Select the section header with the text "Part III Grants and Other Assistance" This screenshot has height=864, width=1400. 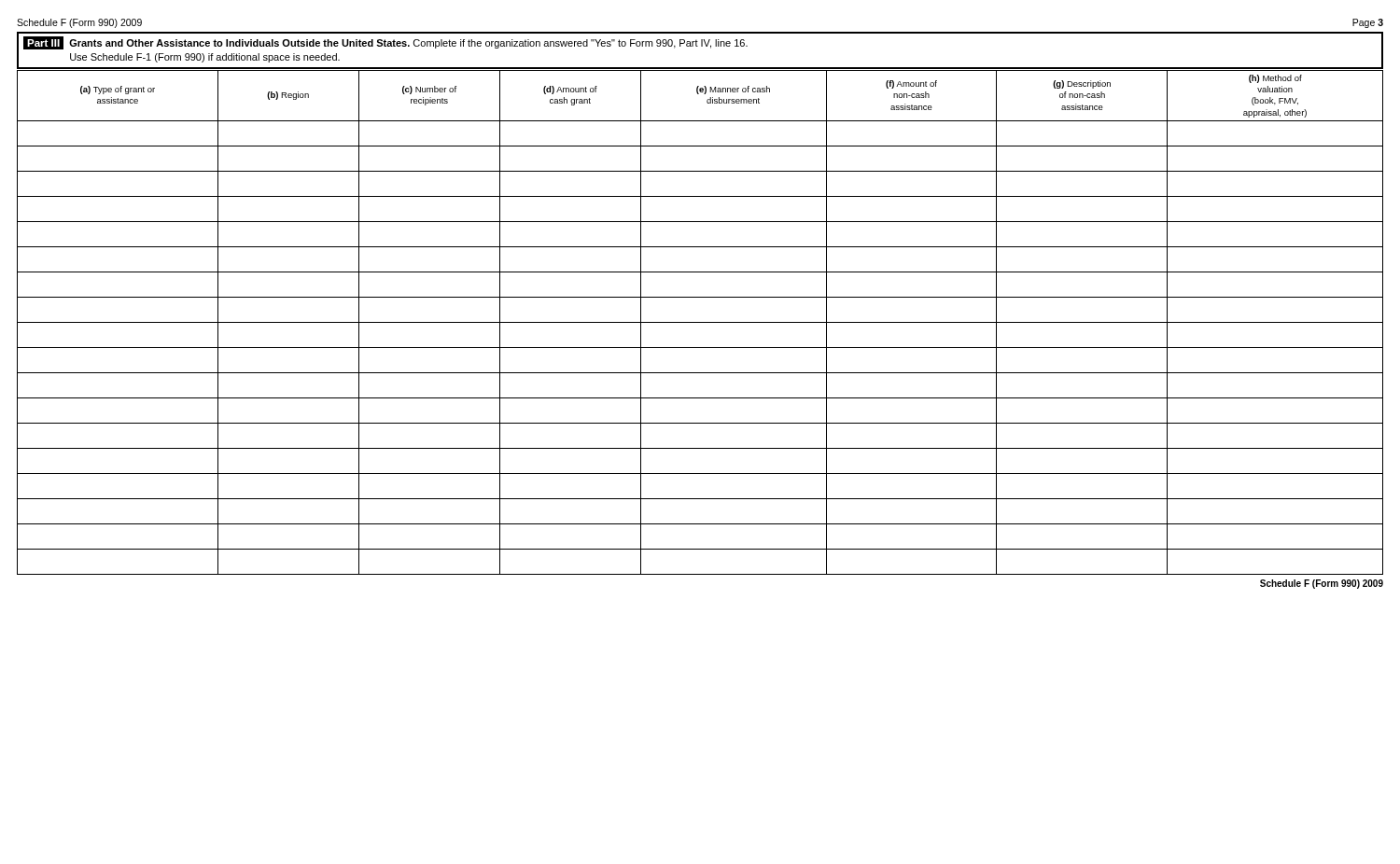click(x=386, y=51)
